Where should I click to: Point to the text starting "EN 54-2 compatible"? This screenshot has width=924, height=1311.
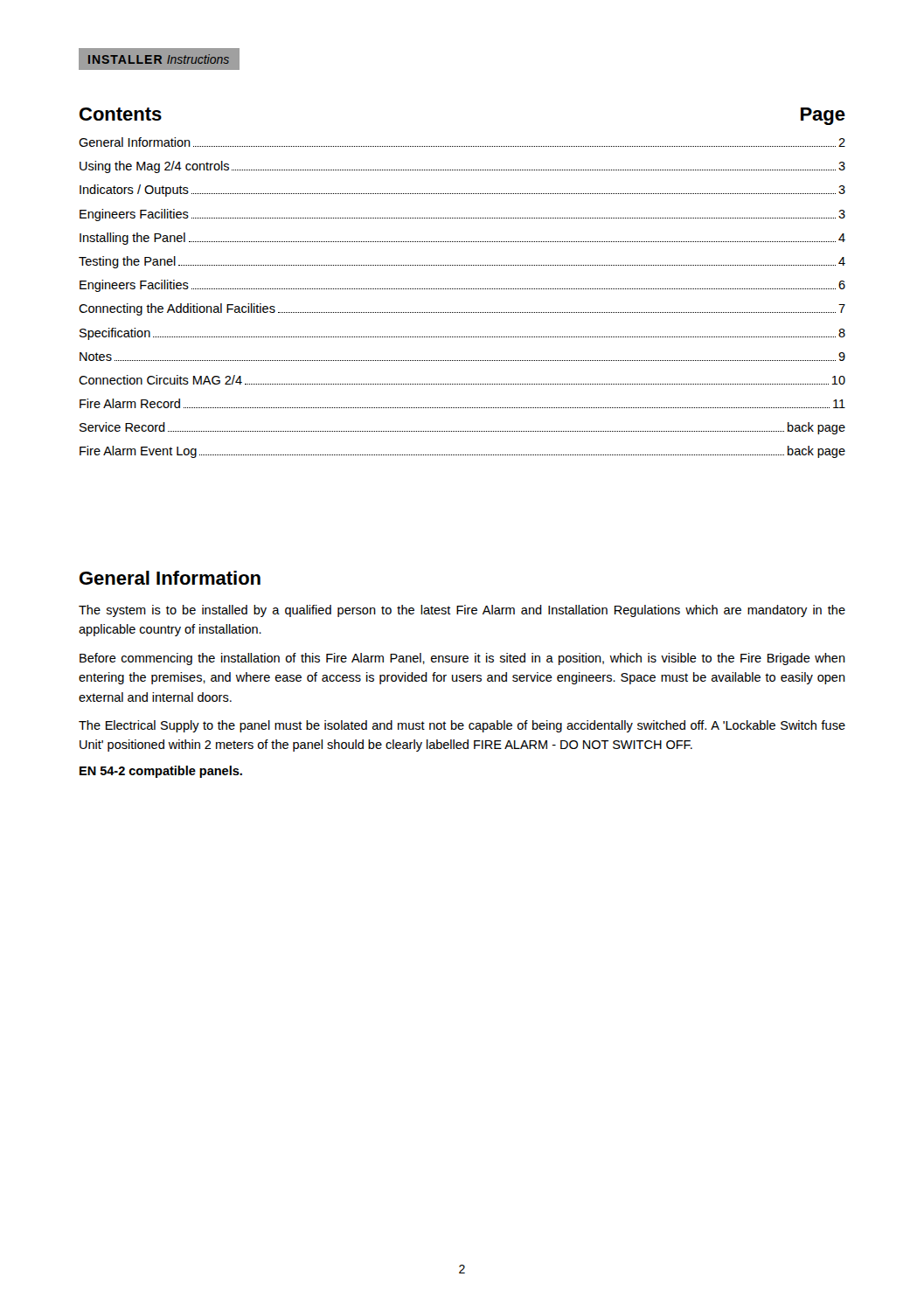(x=161, y=771)
